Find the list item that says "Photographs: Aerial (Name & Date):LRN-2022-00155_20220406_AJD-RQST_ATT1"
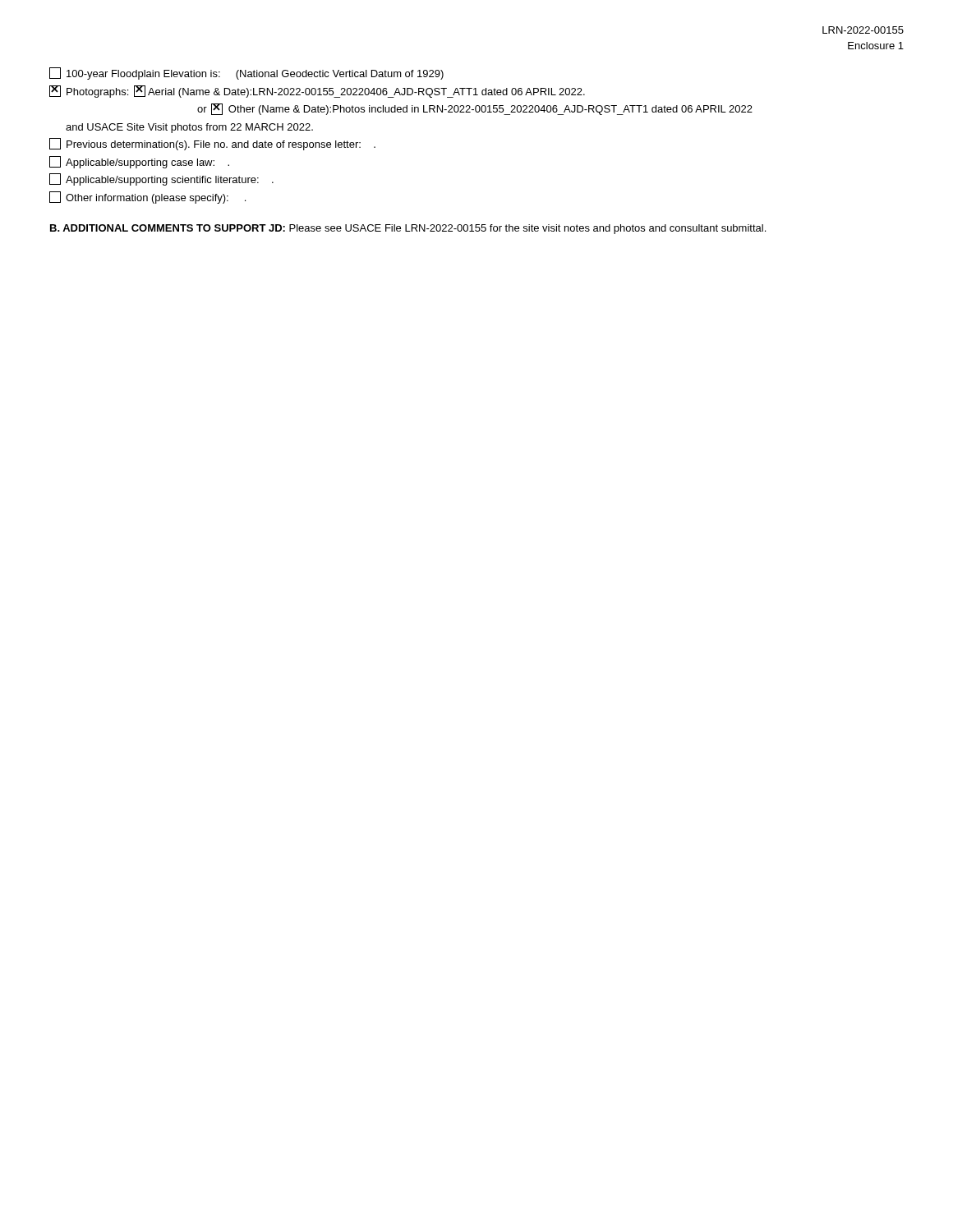Image resolution: width=953 pixels, height=1232 pixels. point(476,91)
